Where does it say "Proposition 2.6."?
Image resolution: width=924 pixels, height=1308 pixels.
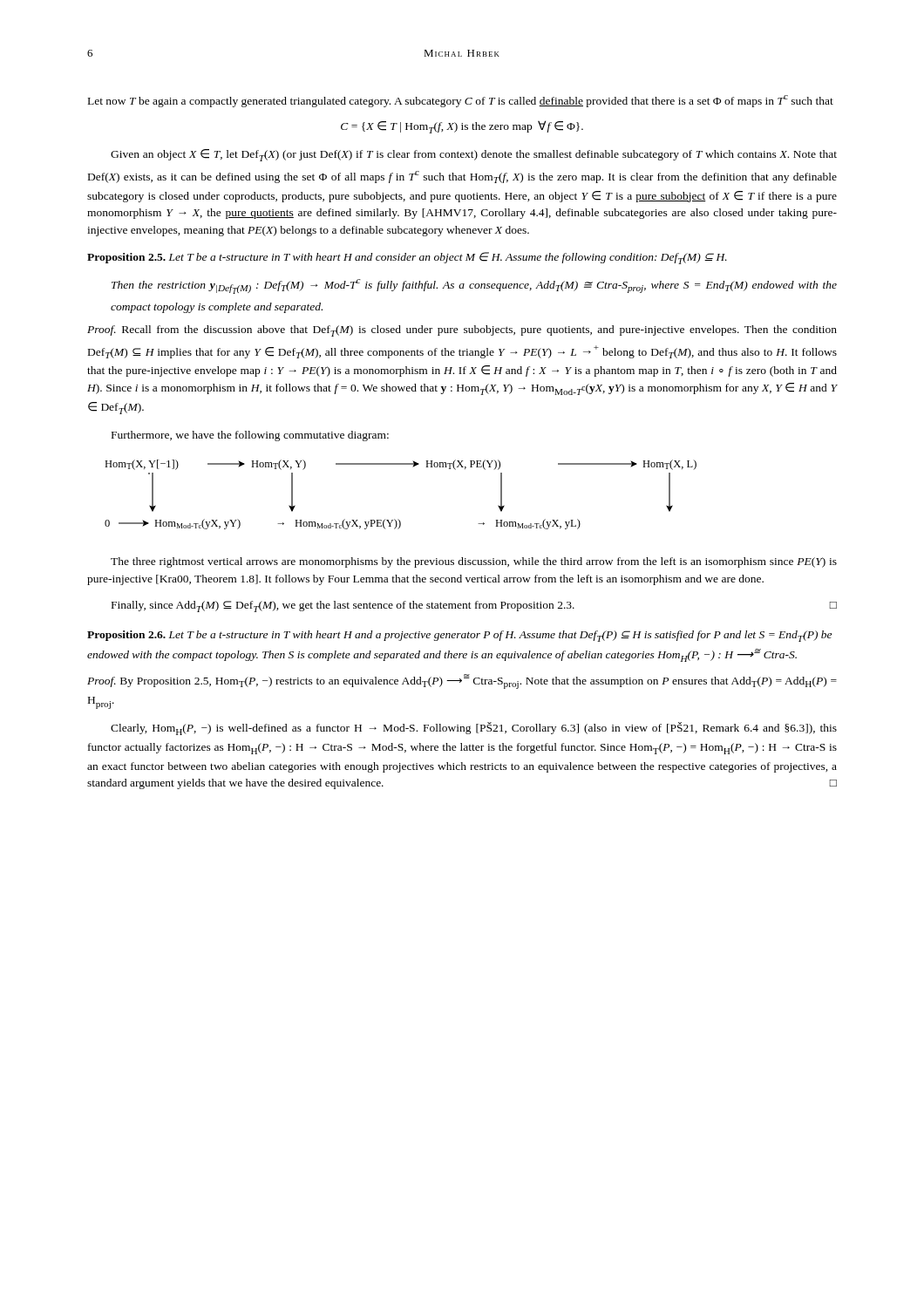coord(126,634)
